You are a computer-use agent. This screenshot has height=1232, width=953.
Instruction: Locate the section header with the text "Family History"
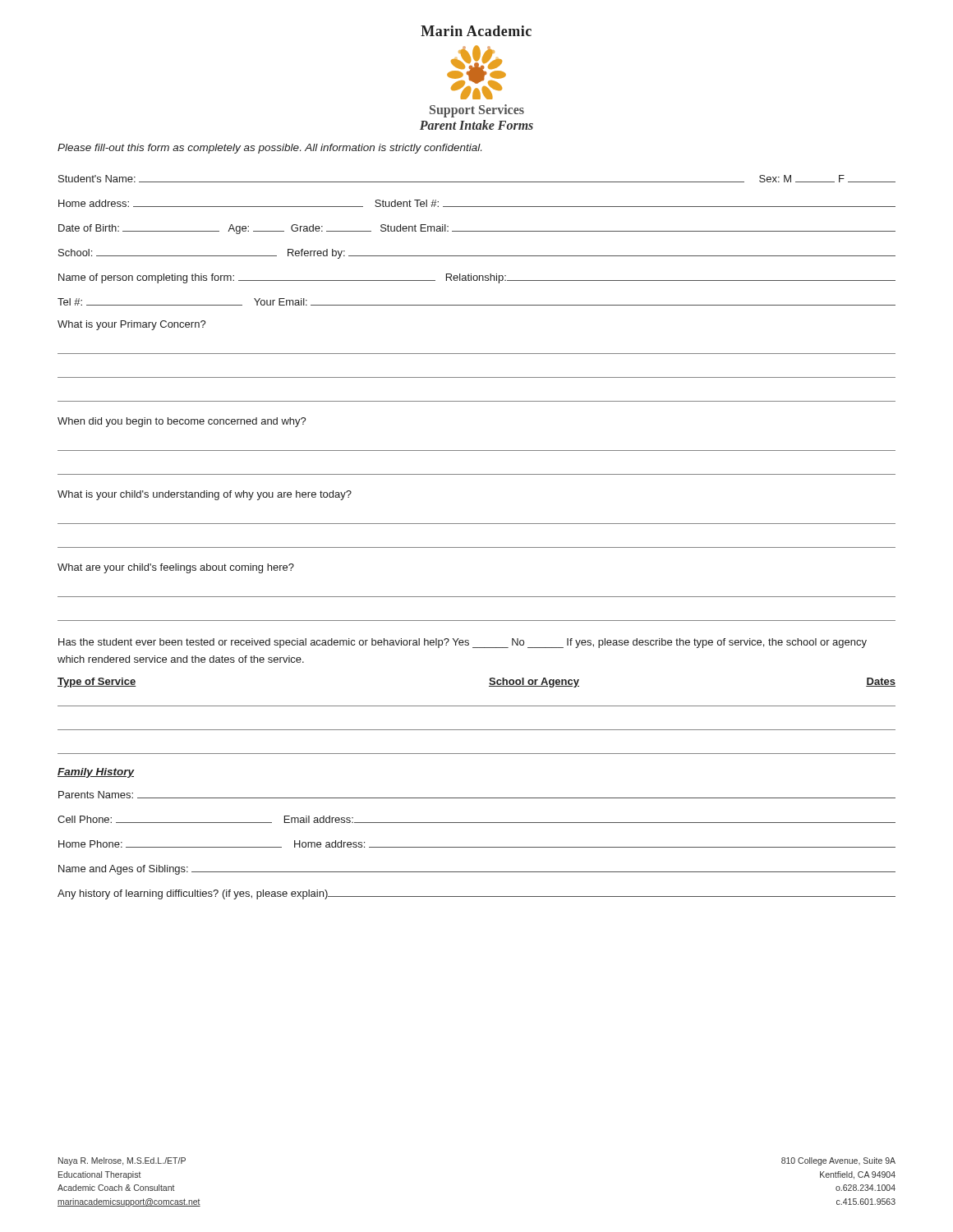(96, 771)
